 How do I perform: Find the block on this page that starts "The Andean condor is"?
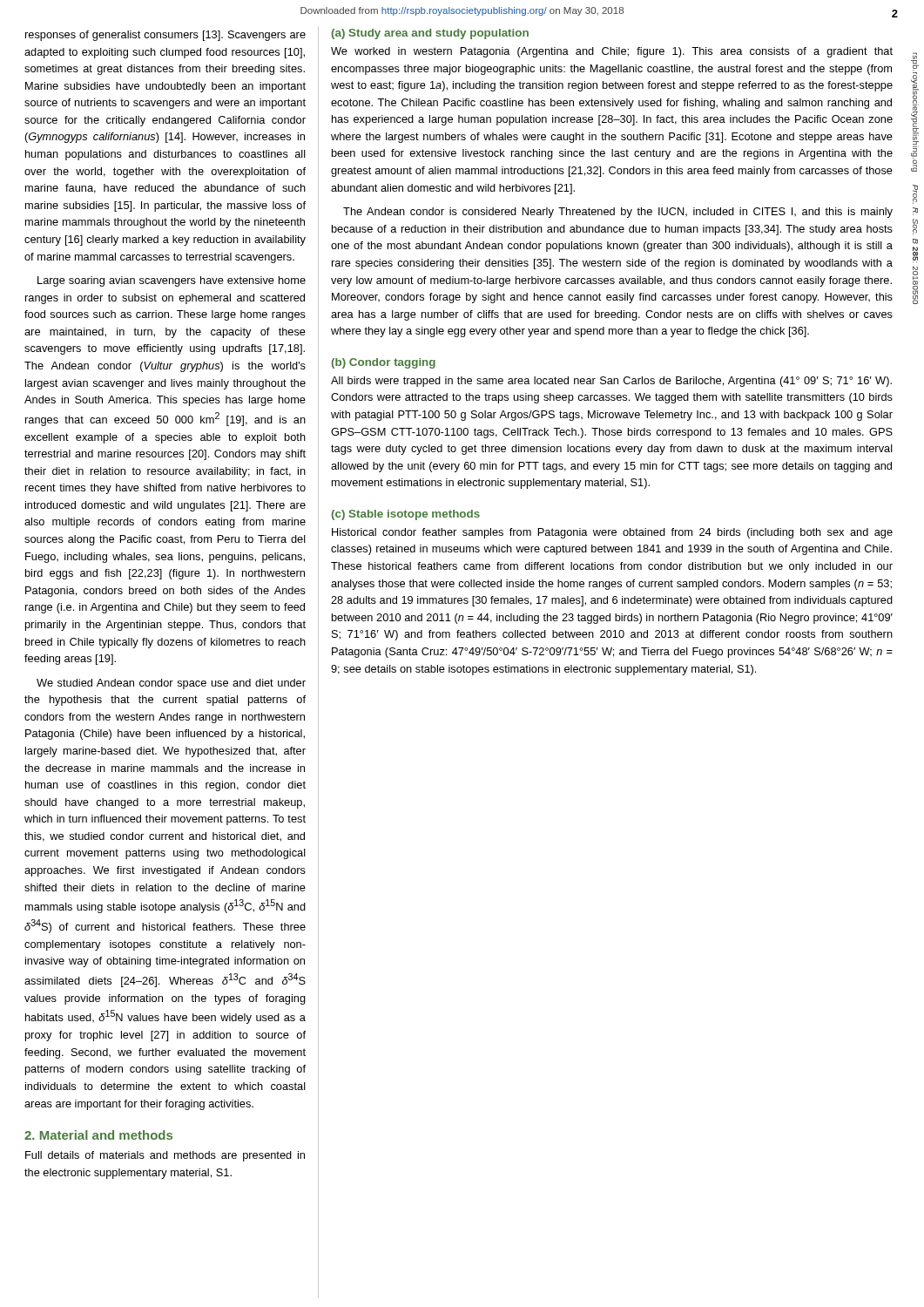click(x=612, y=271)
